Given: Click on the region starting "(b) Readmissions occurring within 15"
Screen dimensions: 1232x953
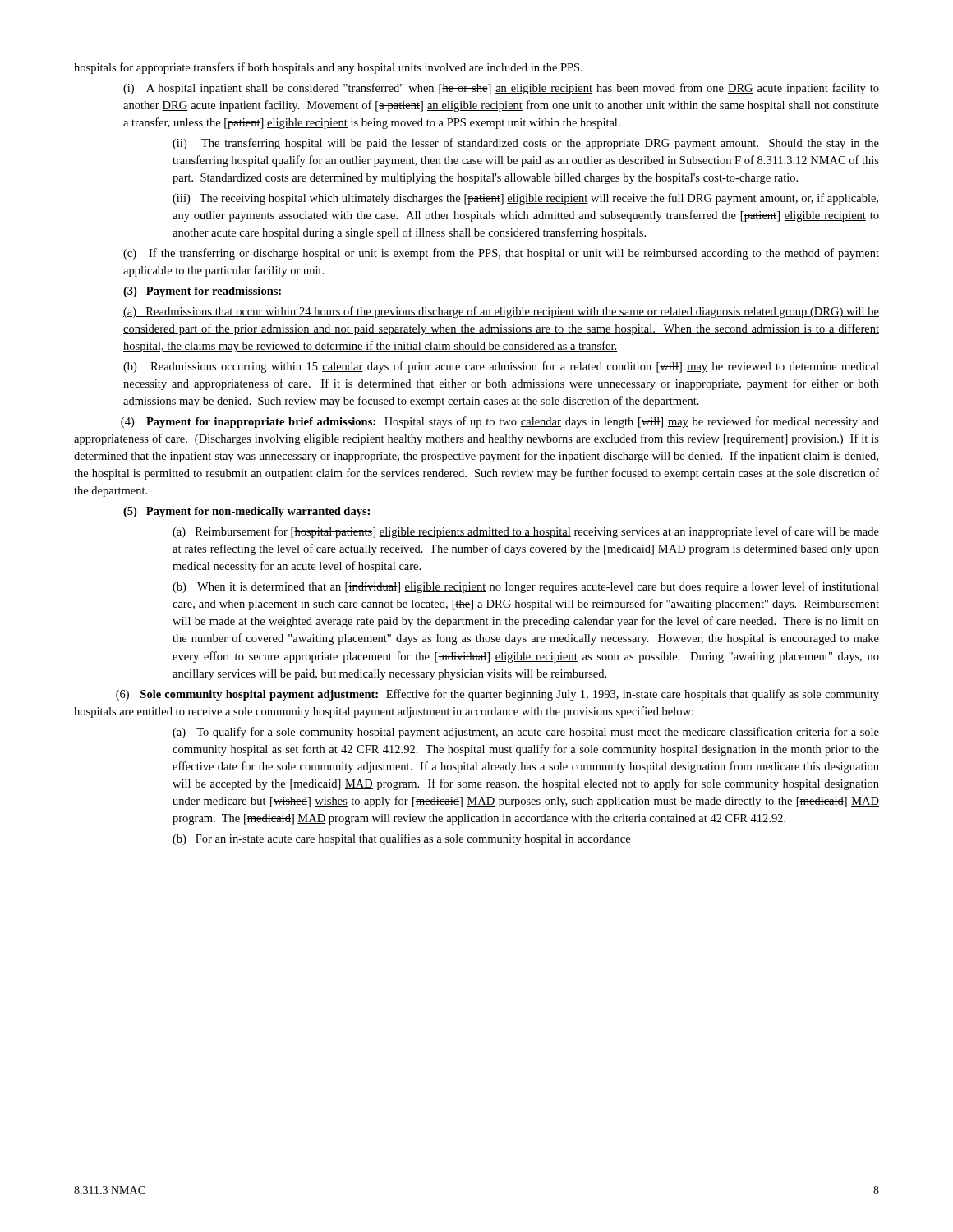Looking at the screenshot, I should click(501, 384).
